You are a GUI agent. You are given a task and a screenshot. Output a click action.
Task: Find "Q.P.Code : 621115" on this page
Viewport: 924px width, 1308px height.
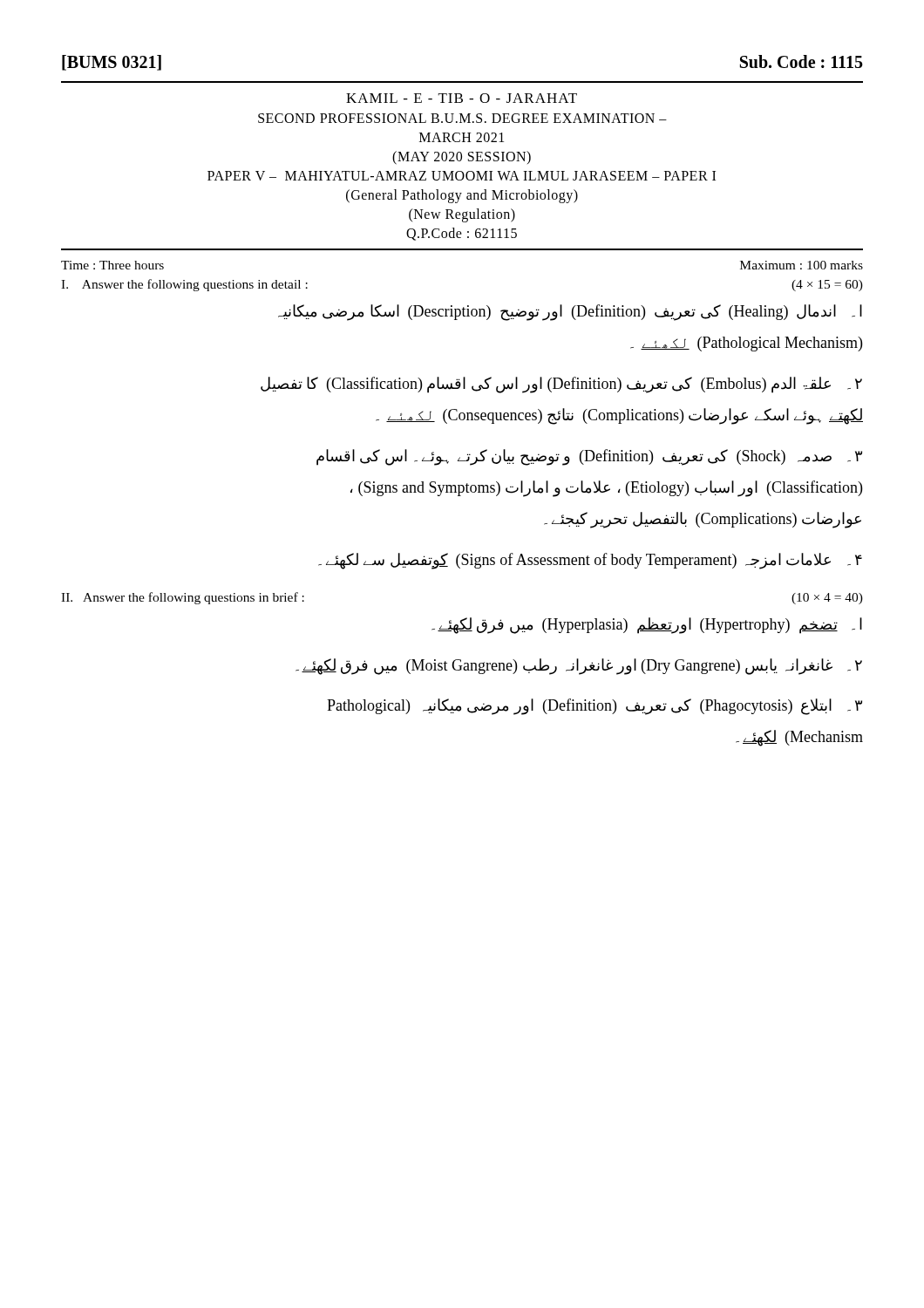[x=462, y=233]
